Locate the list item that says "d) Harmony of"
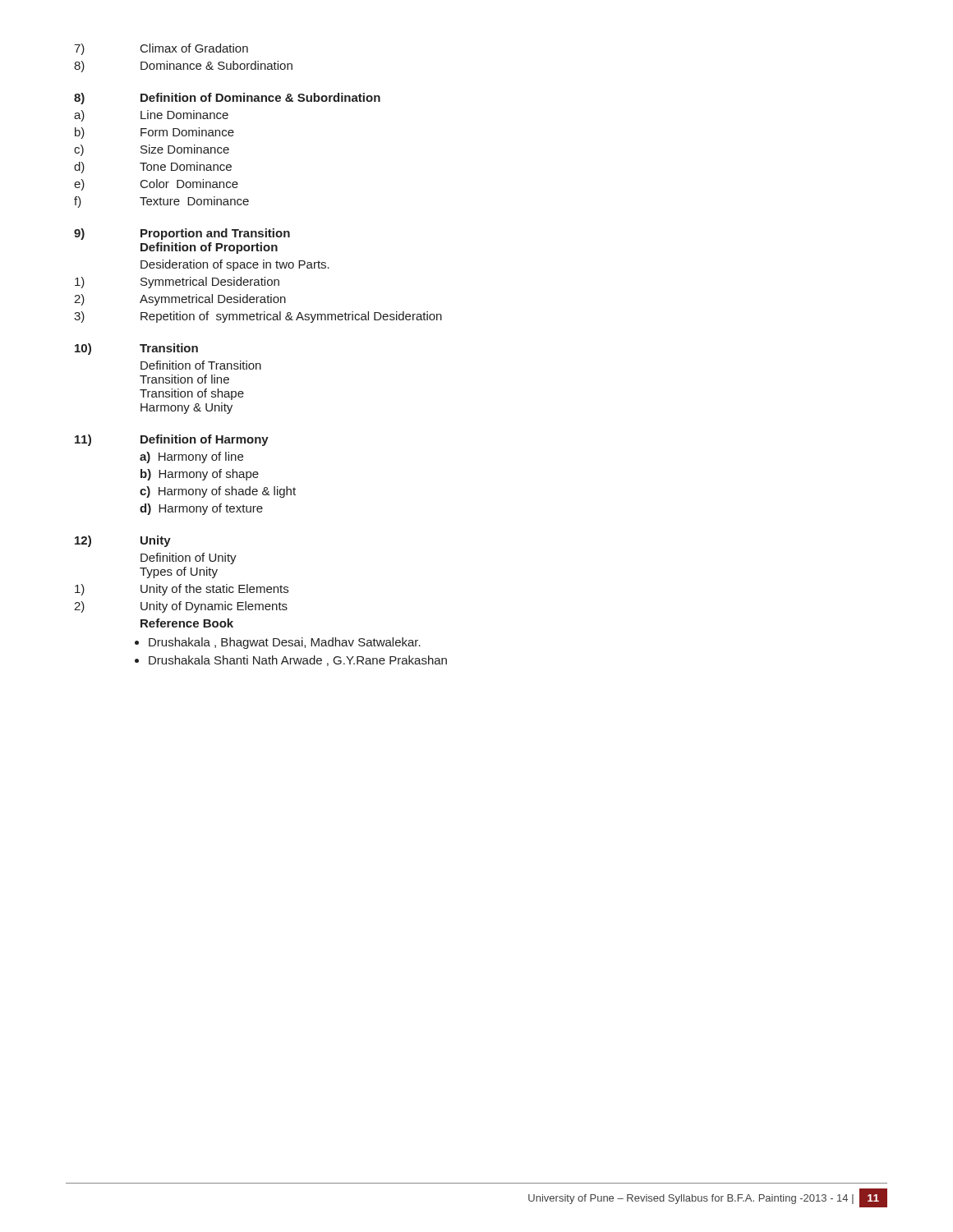This screenshot has width=953, height=1232. (x=201, y=508)
